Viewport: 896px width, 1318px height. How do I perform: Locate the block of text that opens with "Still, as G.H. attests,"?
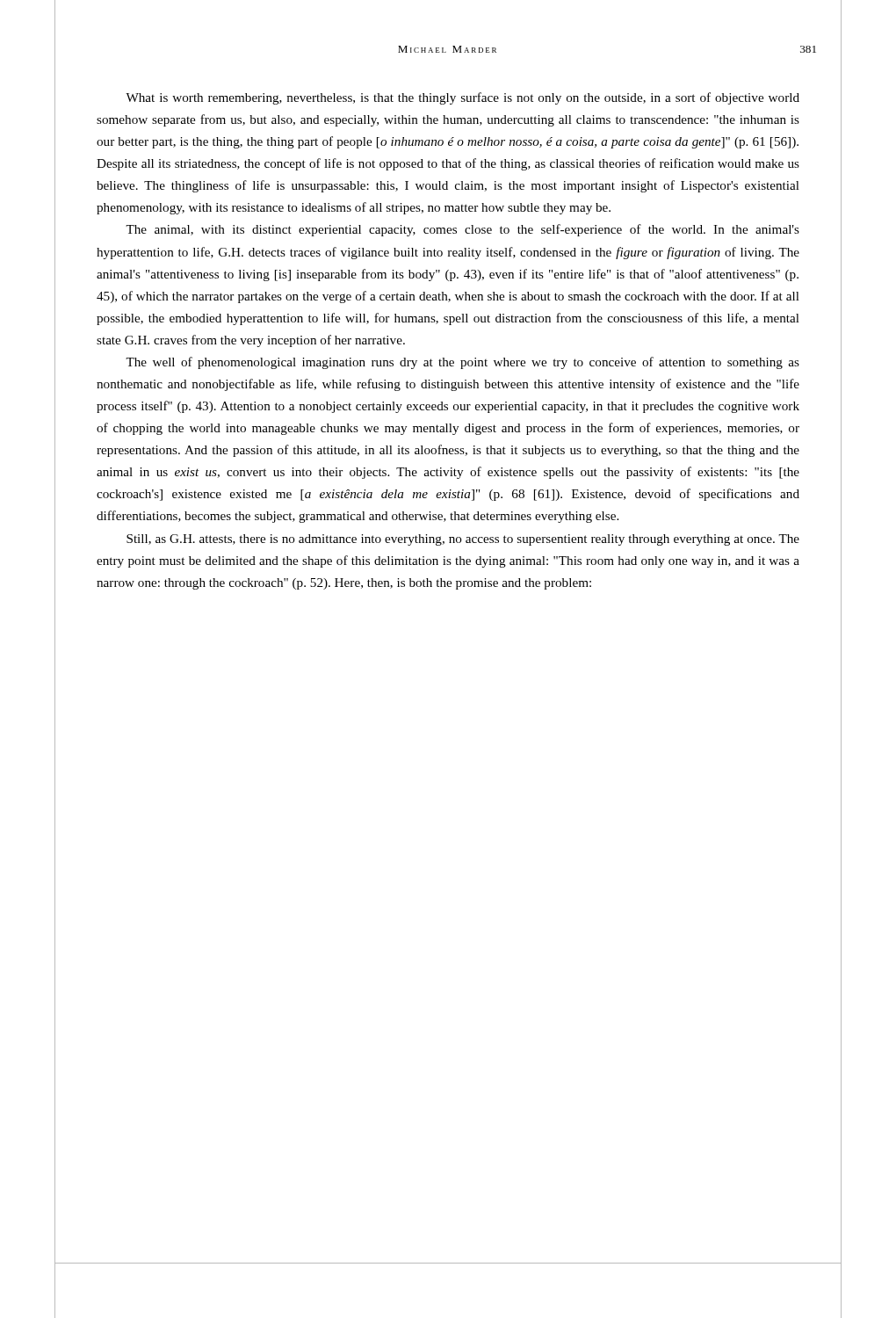[x=448, y=560]
